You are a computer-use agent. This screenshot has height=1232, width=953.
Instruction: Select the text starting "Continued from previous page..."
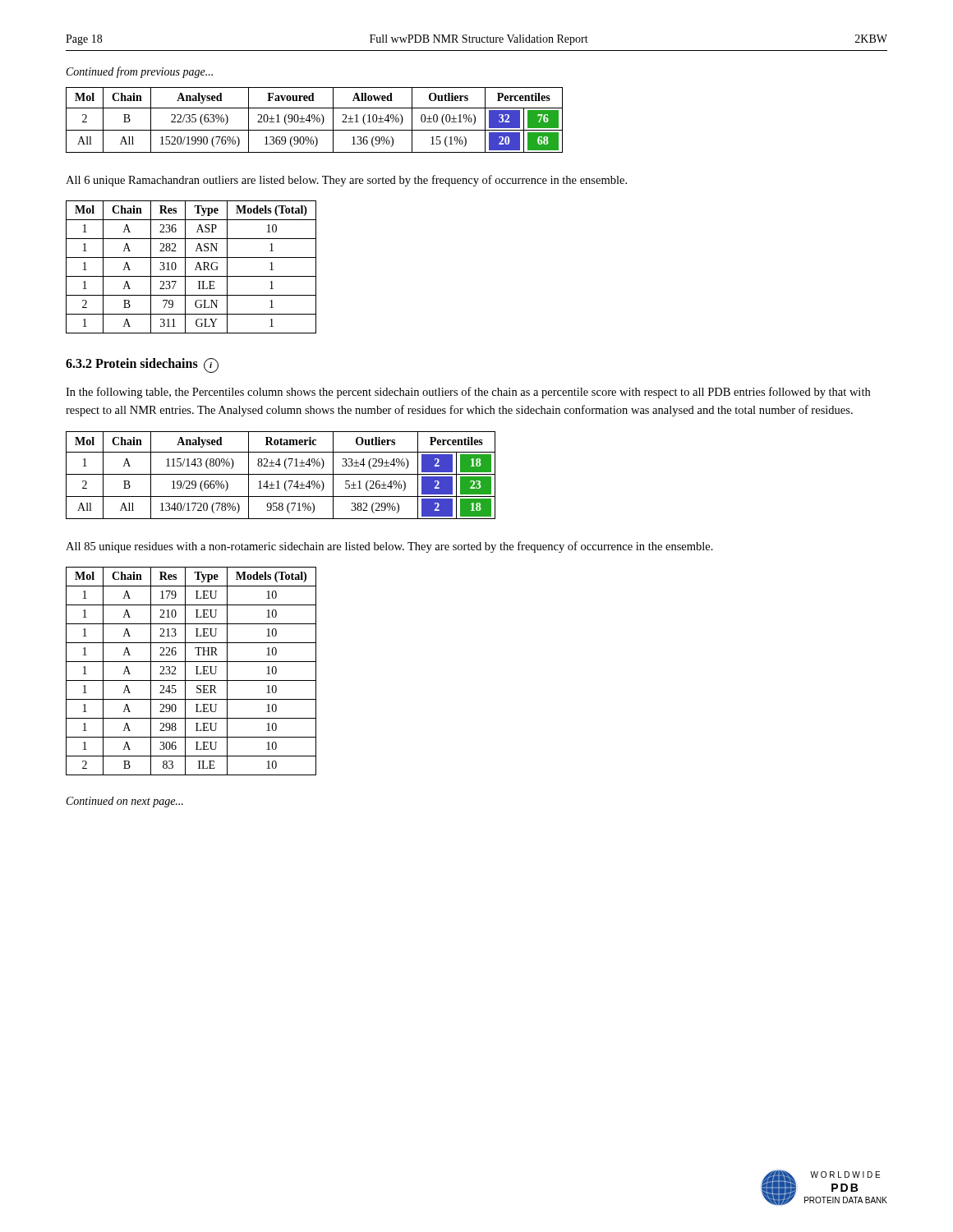(x=140, y=72)
